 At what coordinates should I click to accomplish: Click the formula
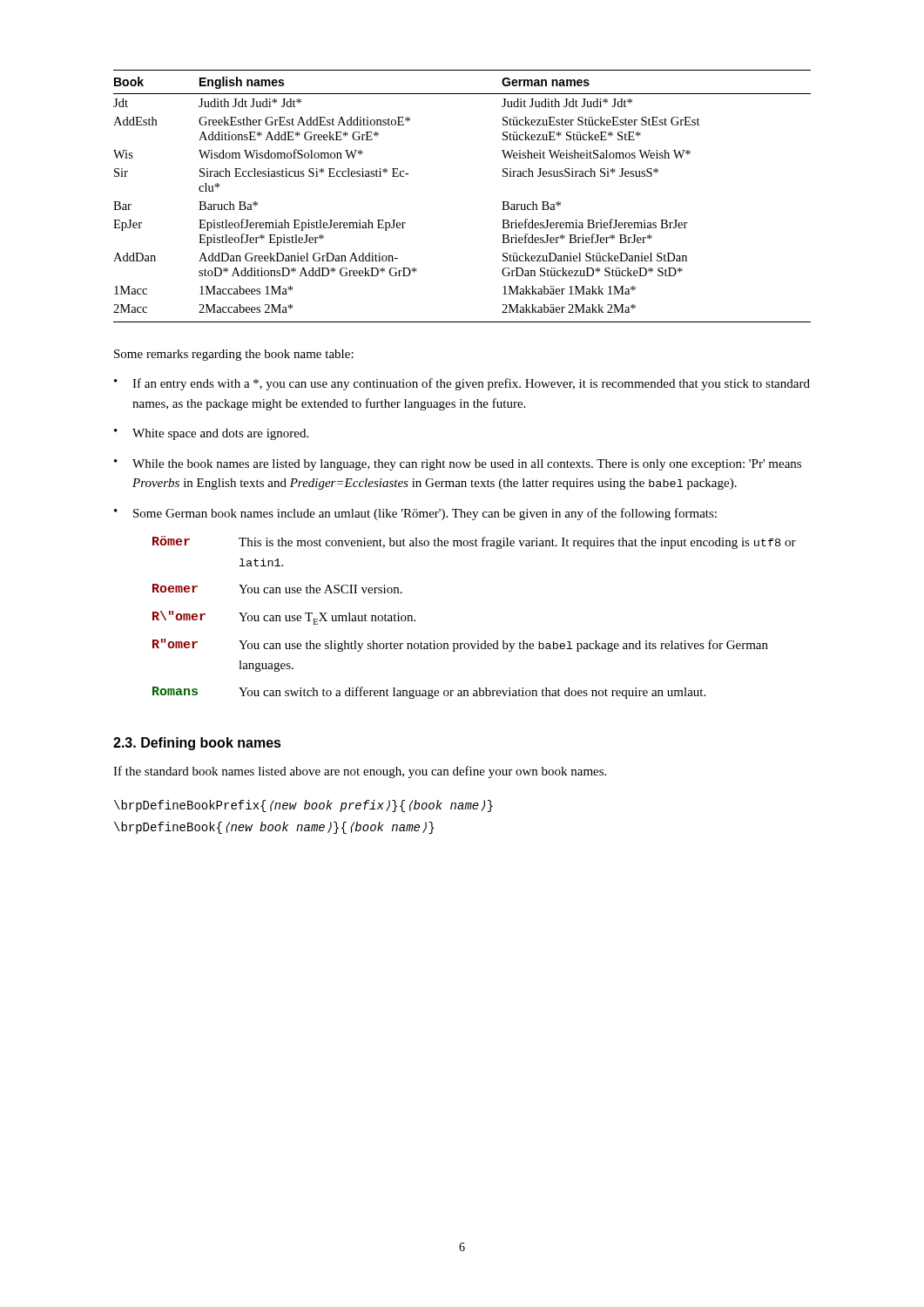[303, 817]
